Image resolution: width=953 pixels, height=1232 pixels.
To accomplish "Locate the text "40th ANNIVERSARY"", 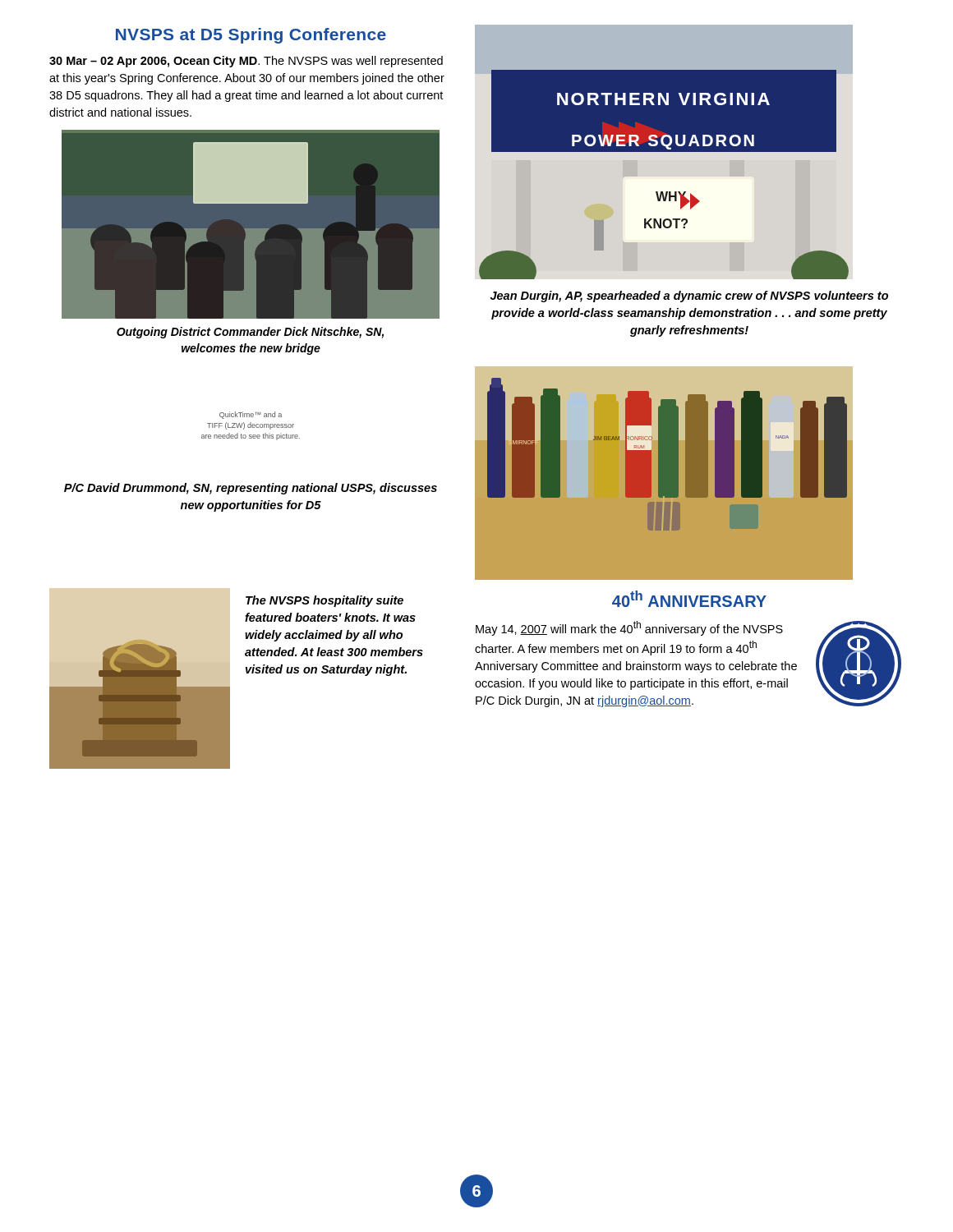I will pyautogui.click(x=689, y=599).
